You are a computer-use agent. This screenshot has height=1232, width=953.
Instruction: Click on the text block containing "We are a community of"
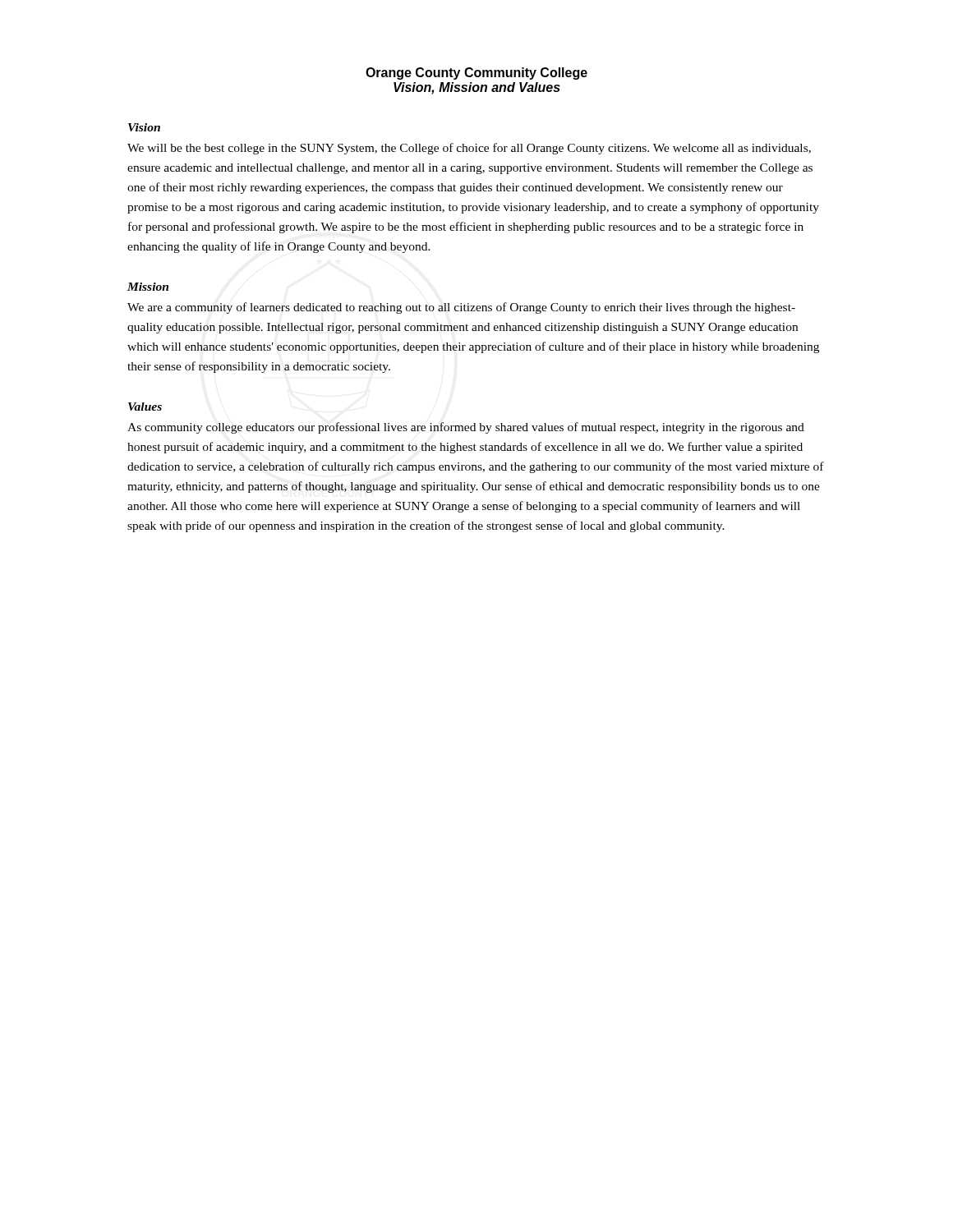click(473, 336)
